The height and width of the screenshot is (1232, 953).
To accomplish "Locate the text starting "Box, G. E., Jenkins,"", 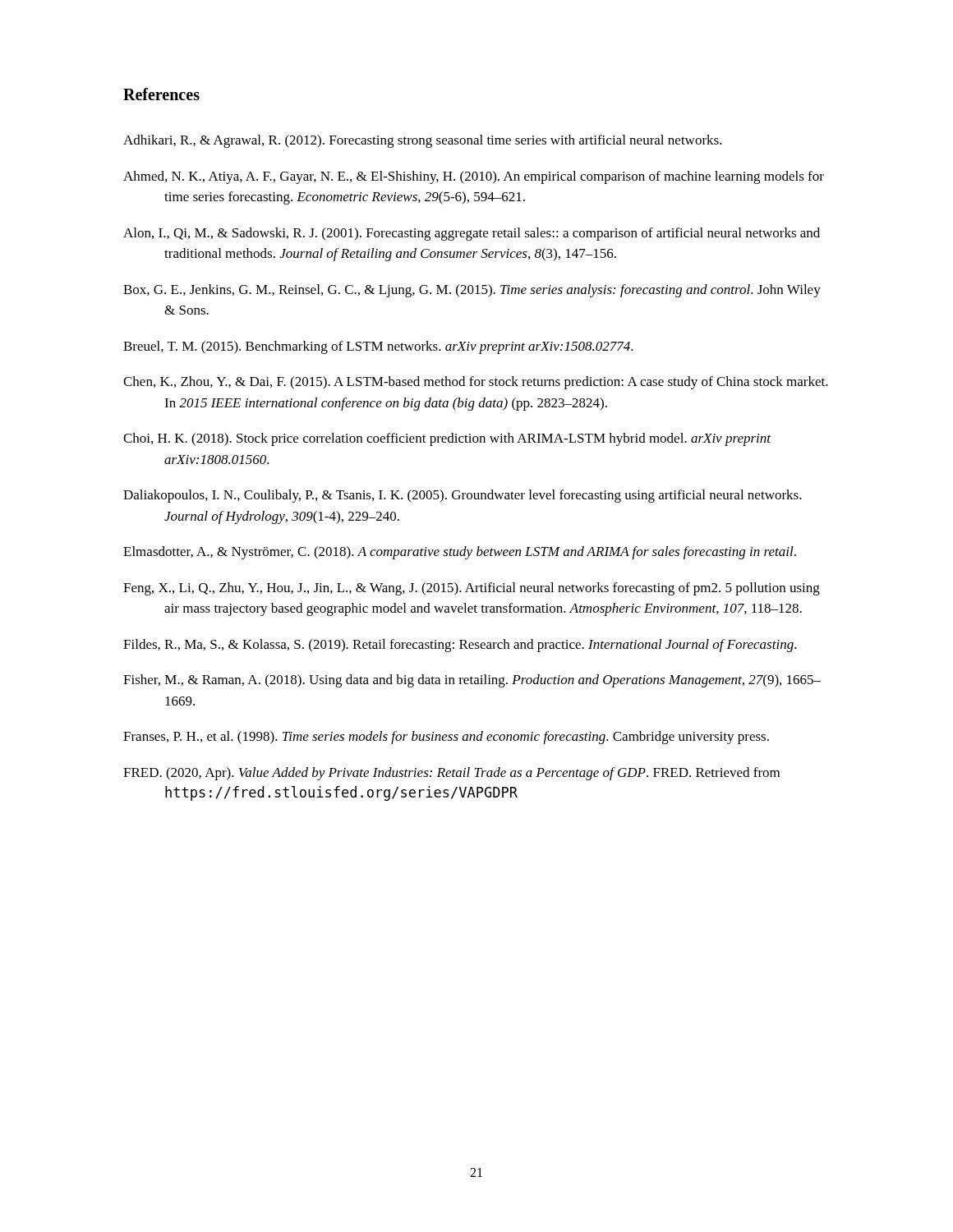I will 472,300.
